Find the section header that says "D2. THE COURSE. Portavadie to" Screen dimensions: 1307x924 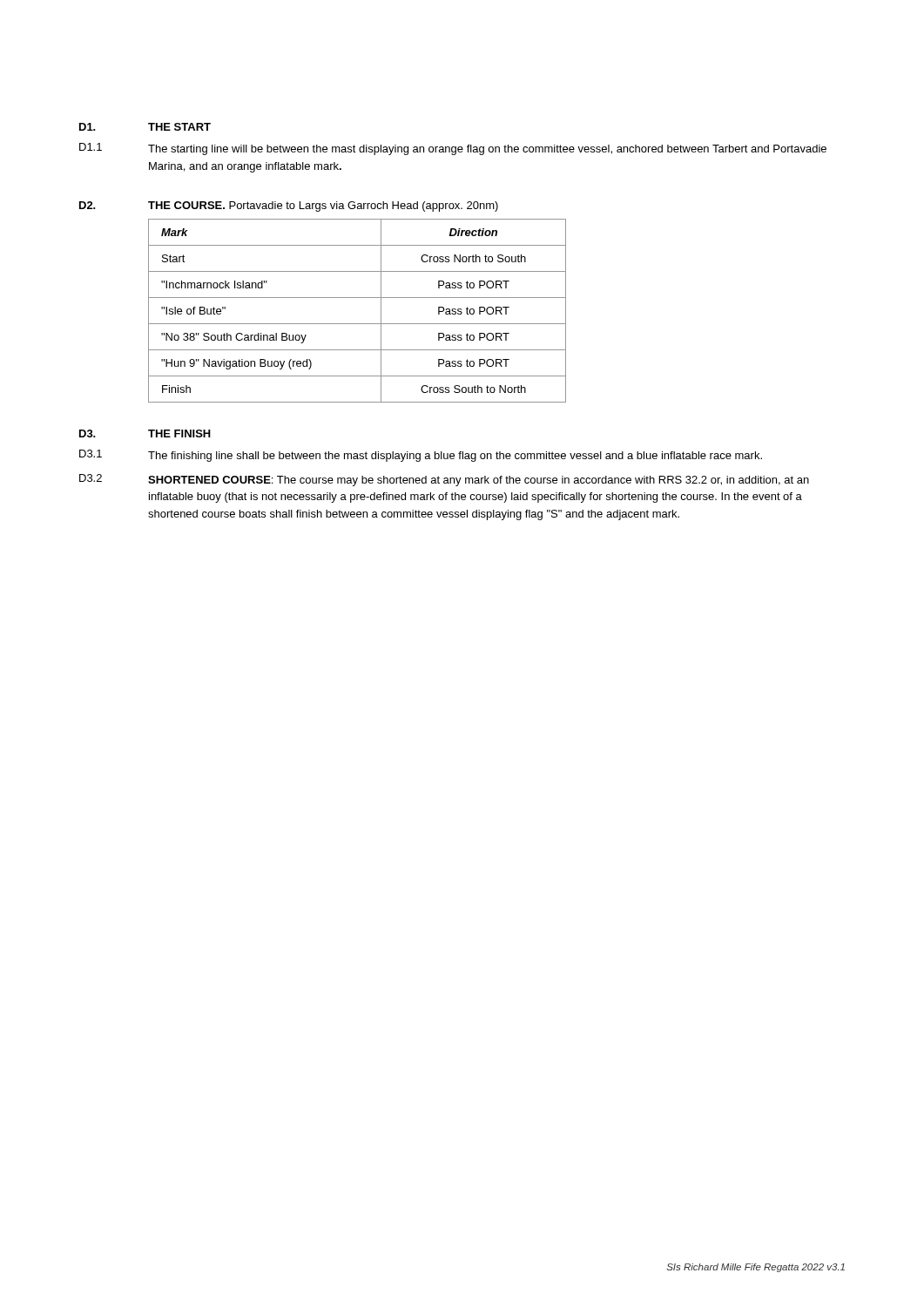coord(288,205)
